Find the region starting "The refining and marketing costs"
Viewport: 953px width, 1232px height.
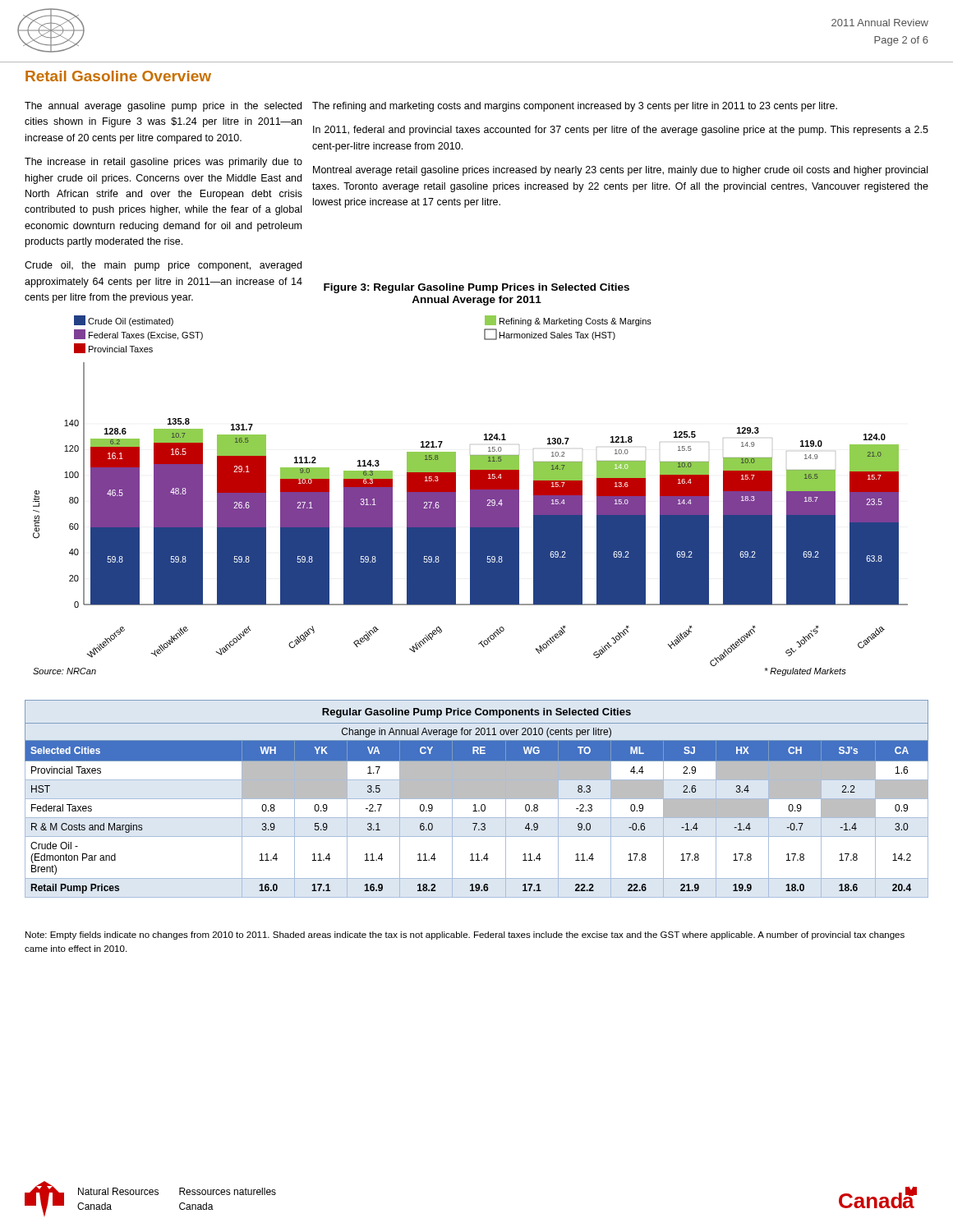point(575,106)
